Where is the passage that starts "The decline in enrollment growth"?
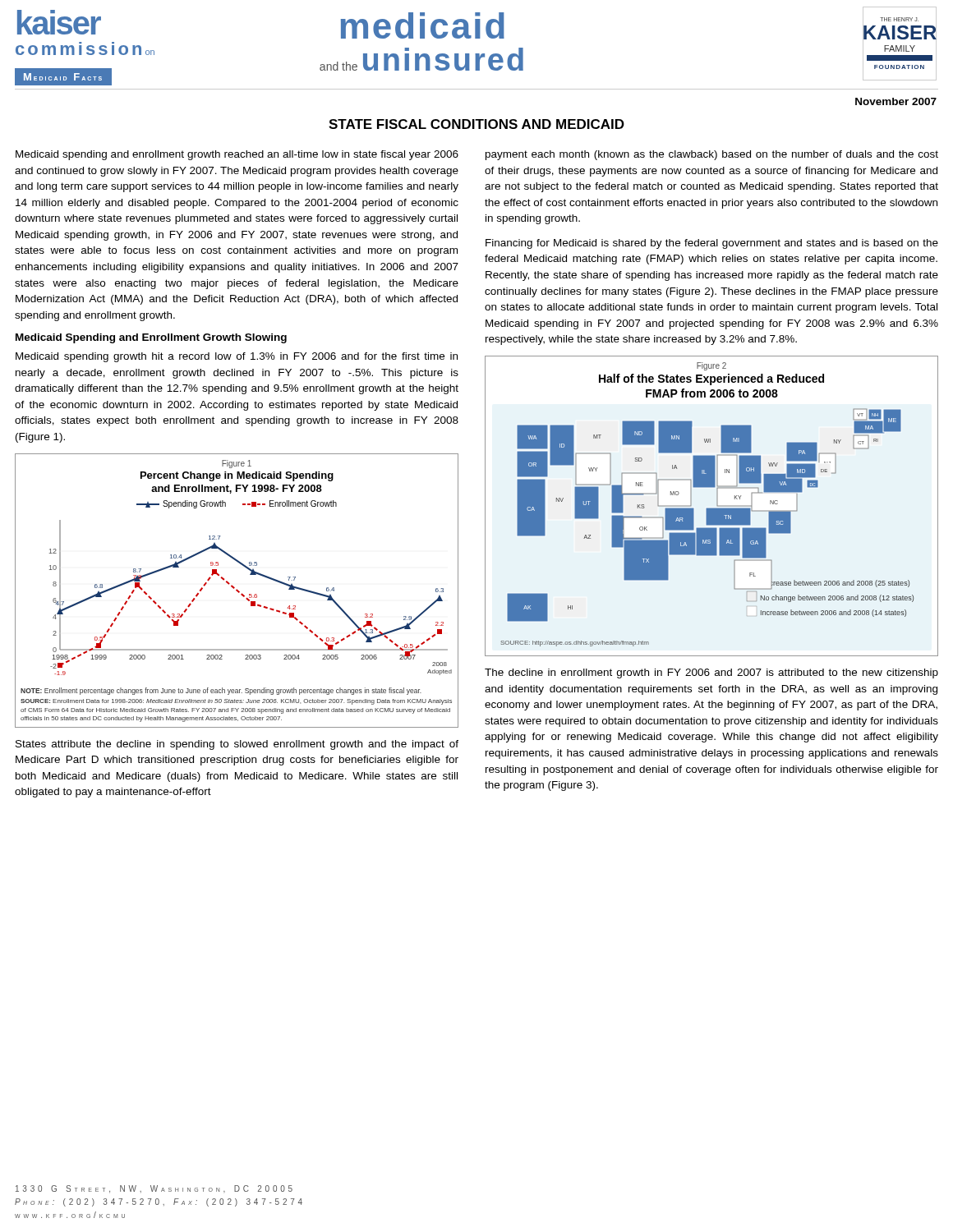Screen dimensions: 1232x953 click(711, 729)
